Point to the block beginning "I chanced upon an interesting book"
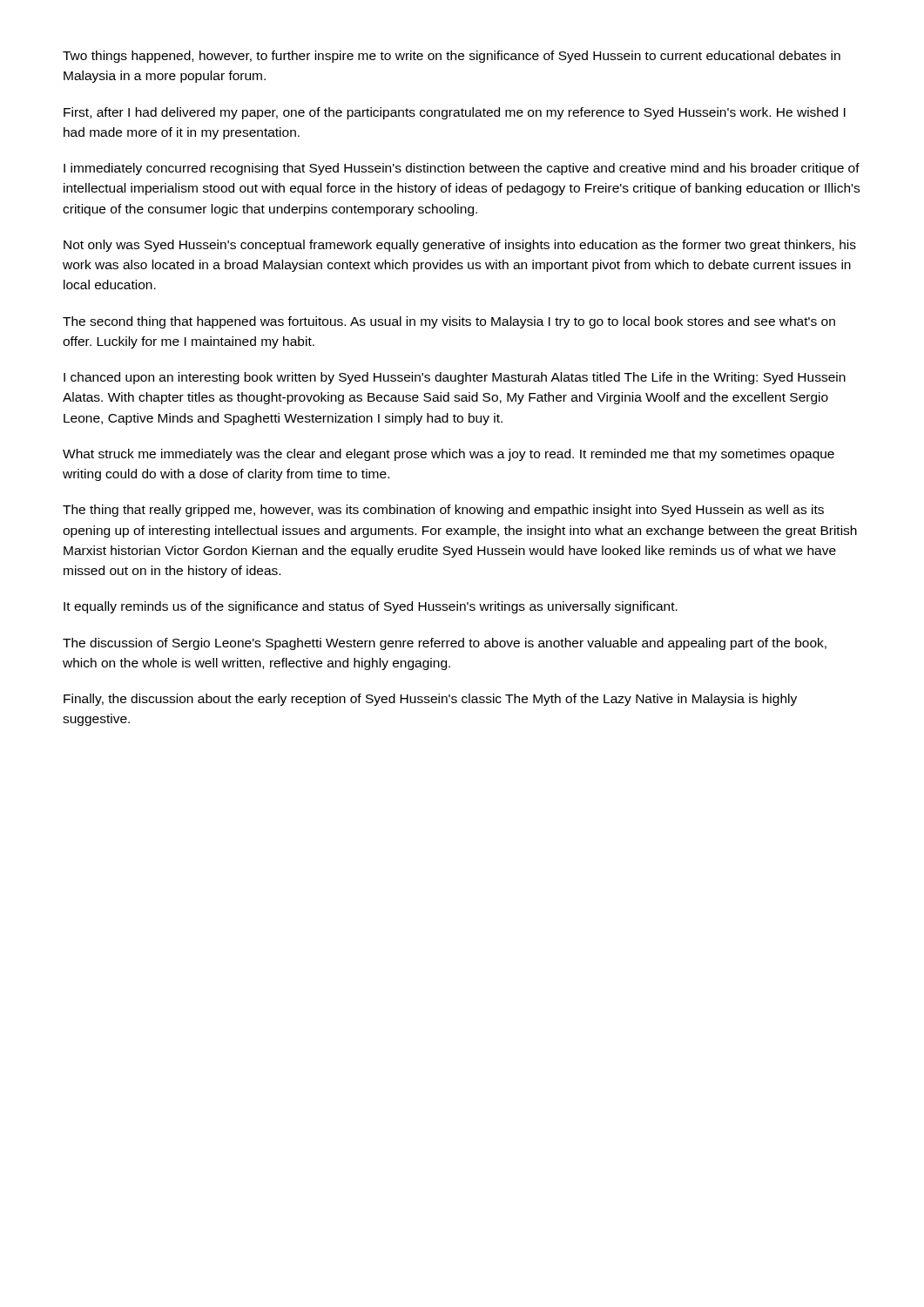 click(x=454, y=397)
